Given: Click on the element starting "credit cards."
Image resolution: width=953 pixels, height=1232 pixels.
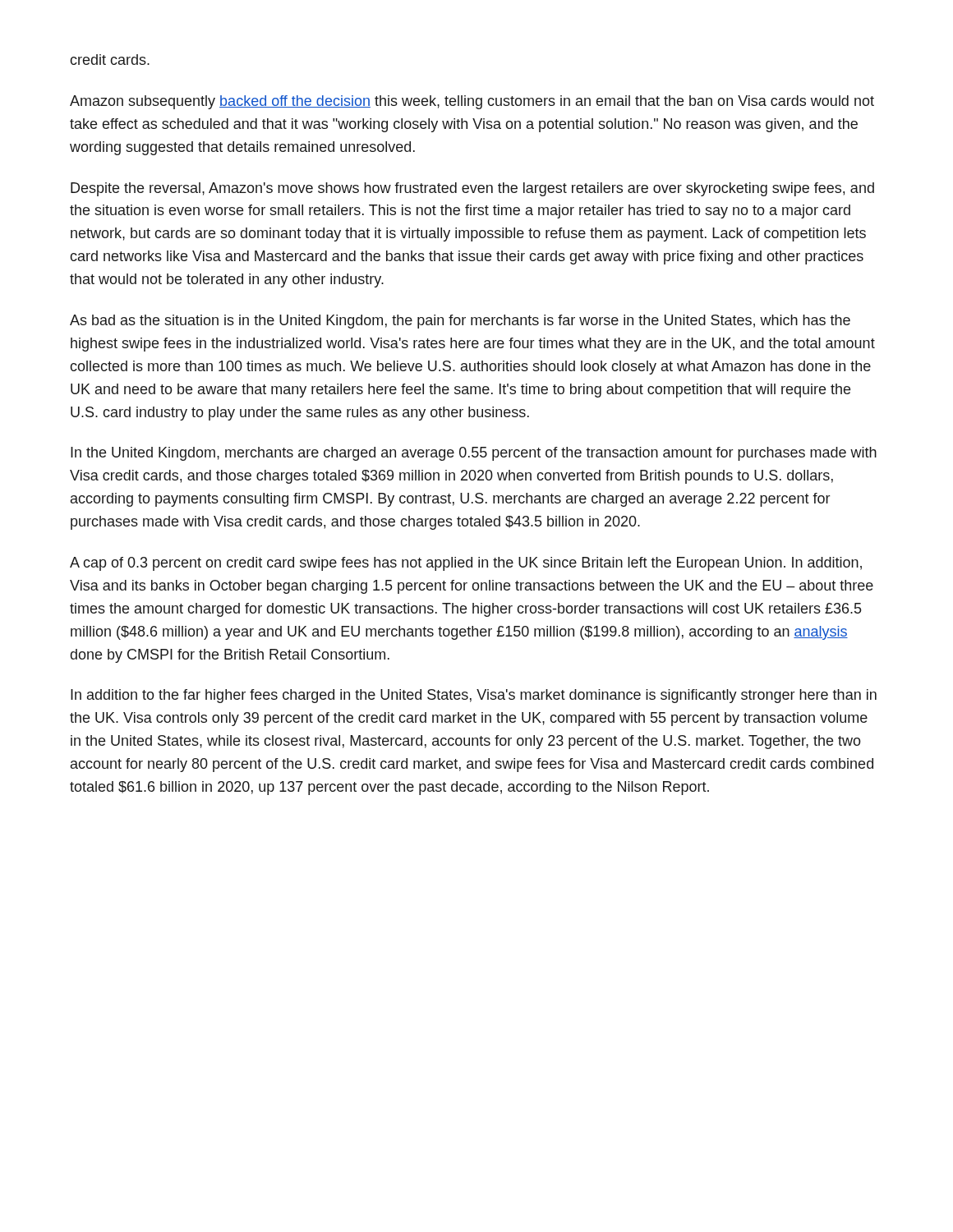Looking at the screenshot, I should pos(110,60).
